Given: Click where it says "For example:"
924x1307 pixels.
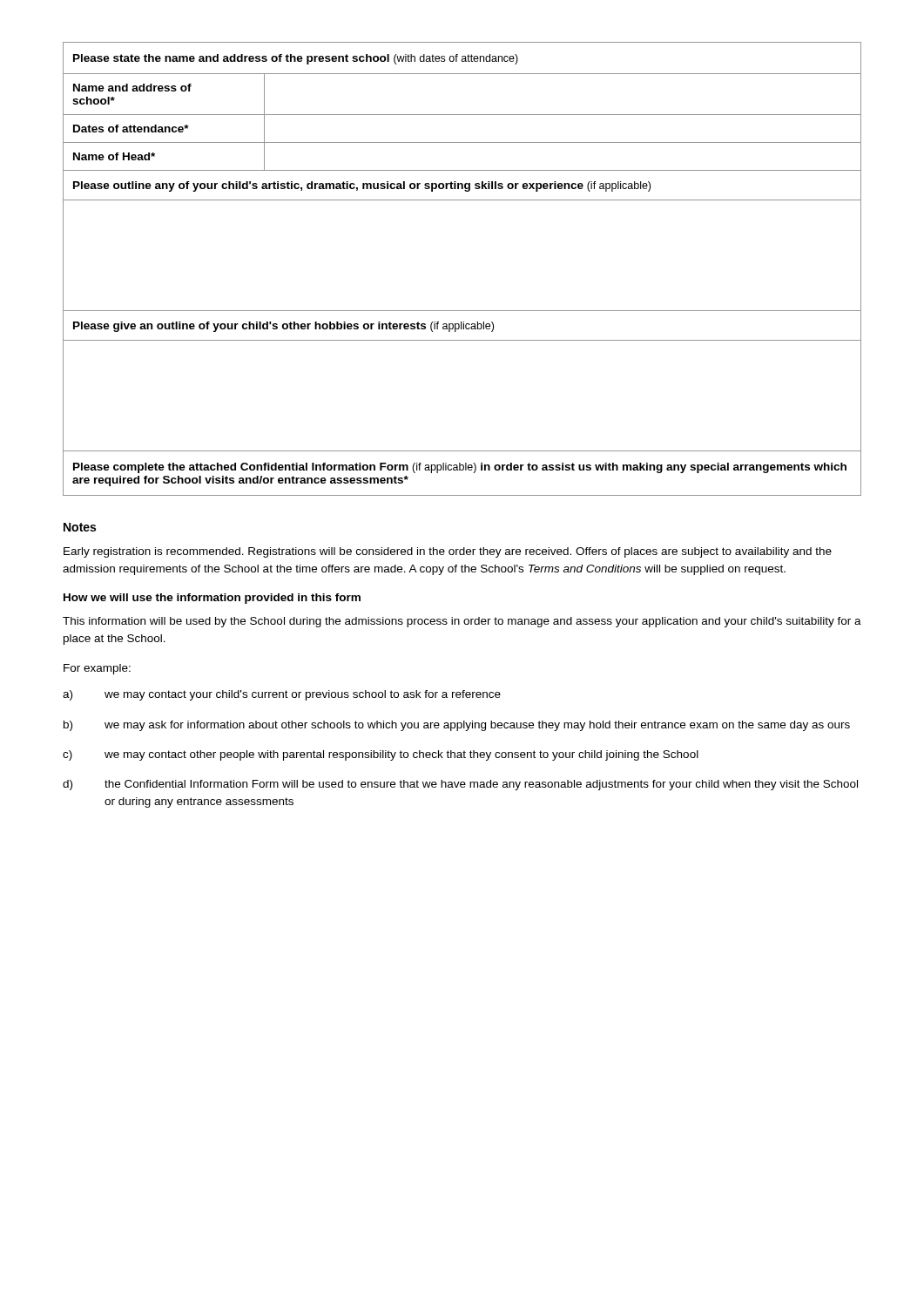Looking at the screenshot, I should [97, 668].
